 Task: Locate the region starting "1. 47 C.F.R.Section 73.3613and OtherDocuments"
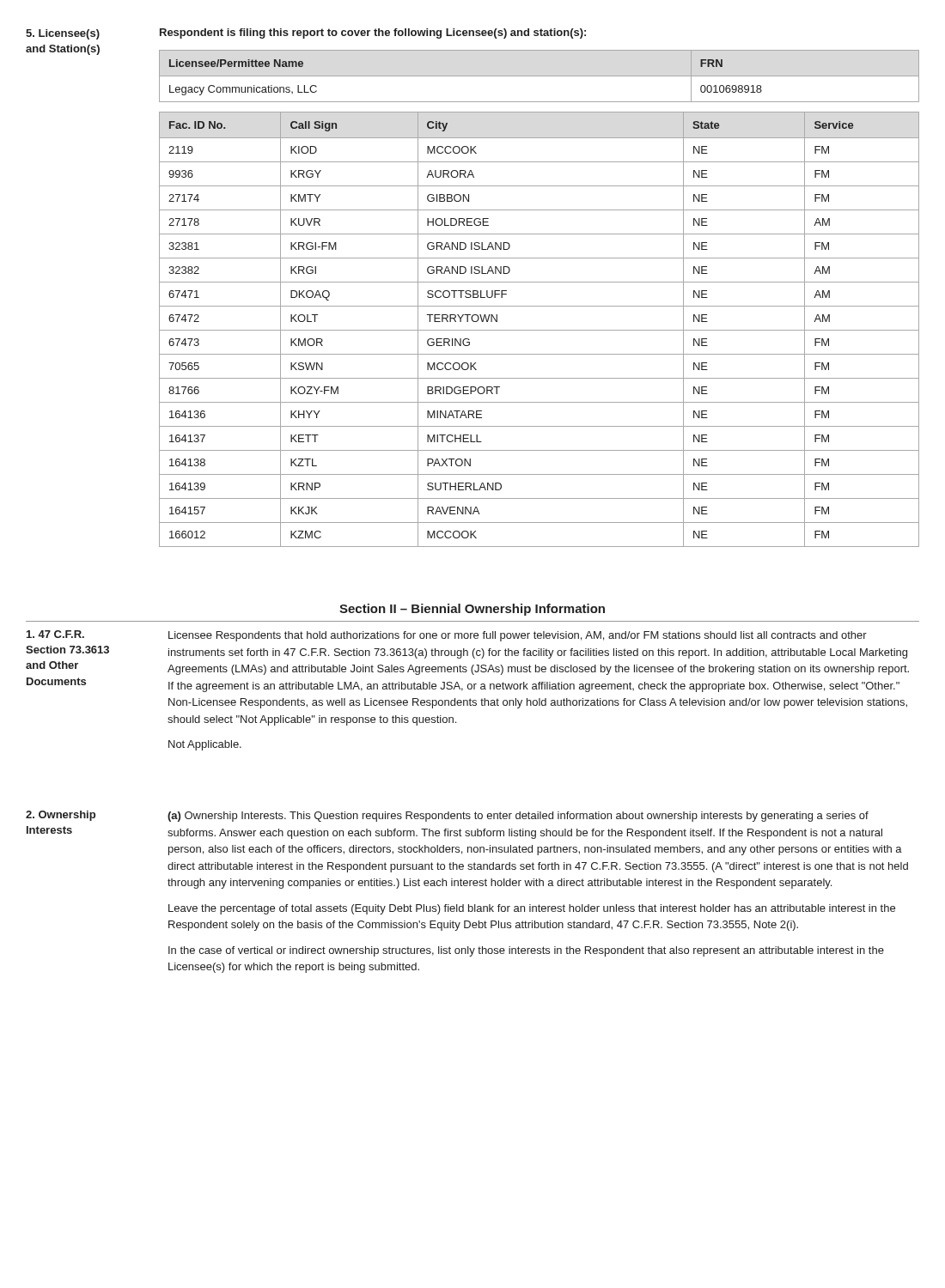68,658
